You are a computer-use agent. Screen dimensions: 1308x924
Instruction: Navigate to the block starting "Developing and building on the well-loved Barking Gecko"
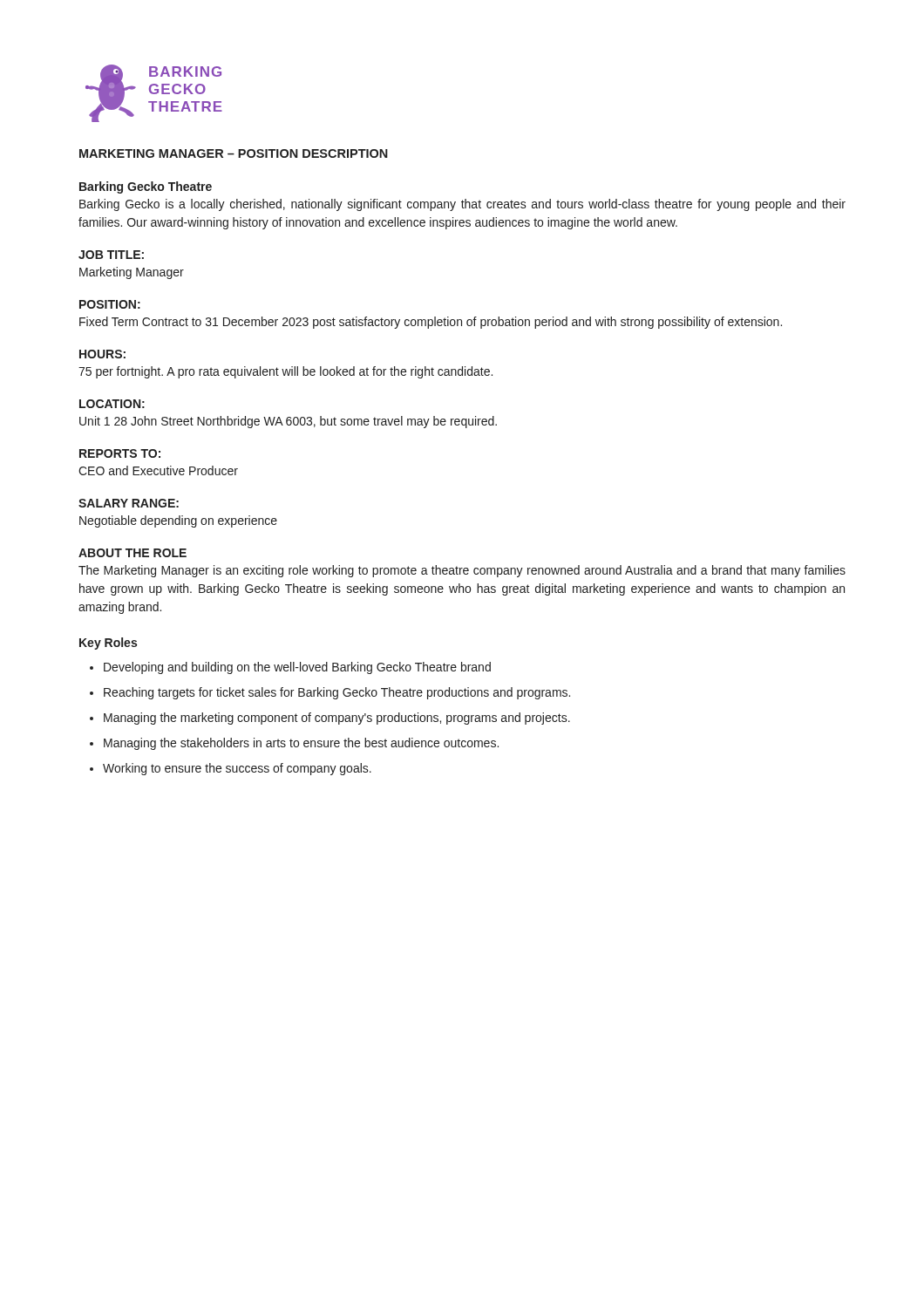297,667
